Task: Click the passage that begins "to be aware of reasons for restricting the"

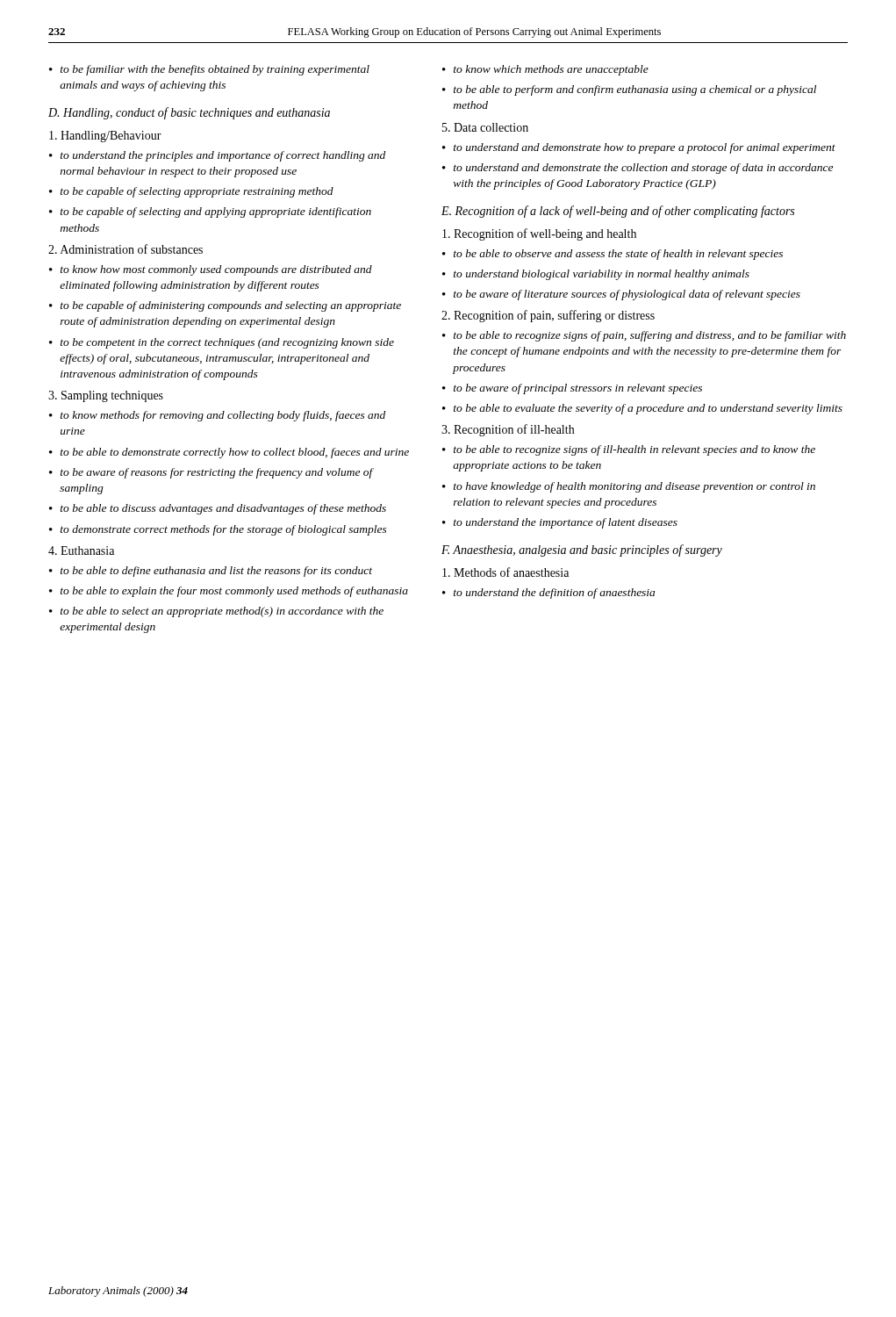Action: point(235,480)
